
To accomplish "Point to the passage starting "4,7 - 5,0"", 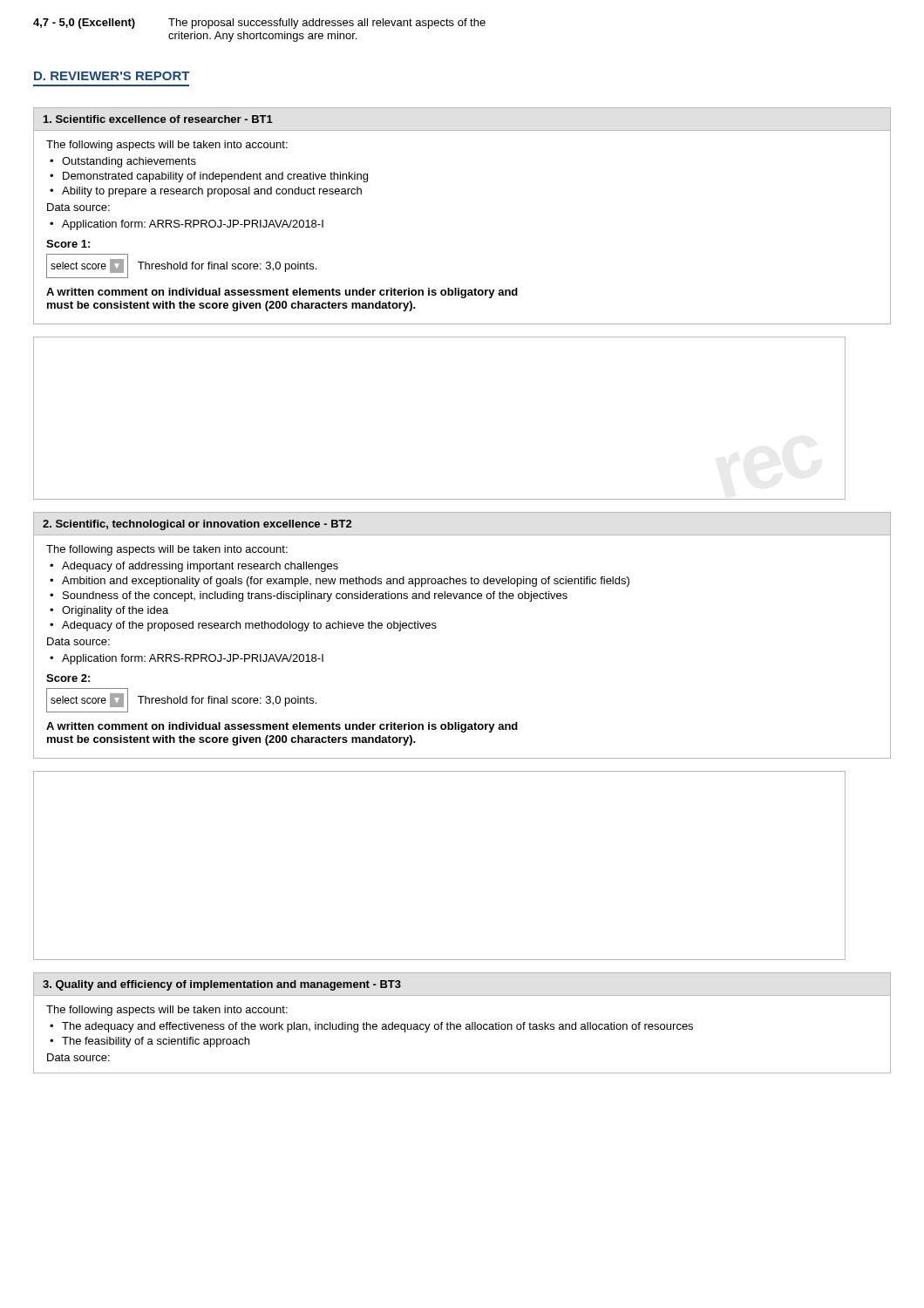I will [x=462, y=29].
